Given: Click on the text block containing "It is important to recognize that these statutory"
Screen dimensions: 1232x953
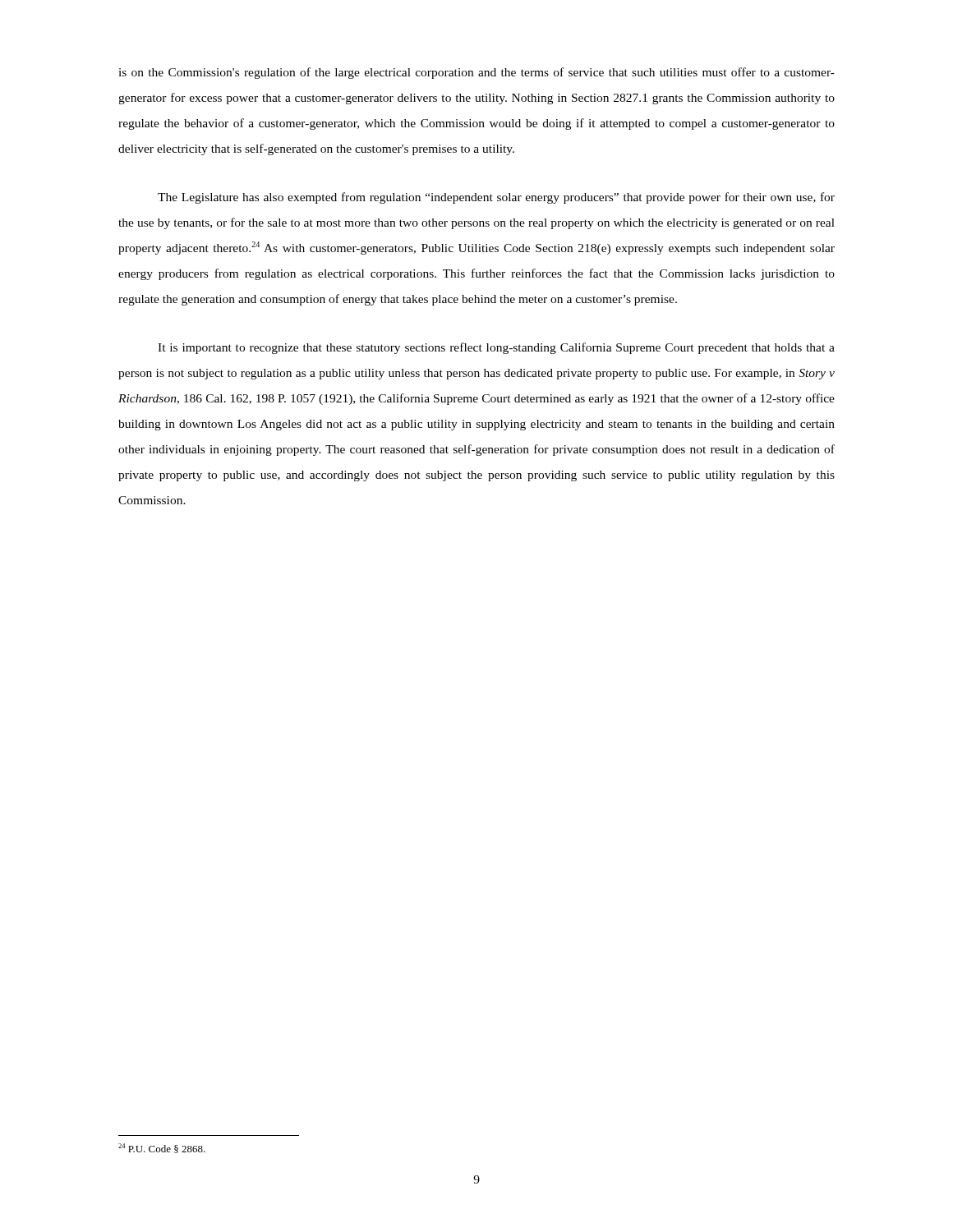Looking at the screenshot, I should tap(476, 423).
